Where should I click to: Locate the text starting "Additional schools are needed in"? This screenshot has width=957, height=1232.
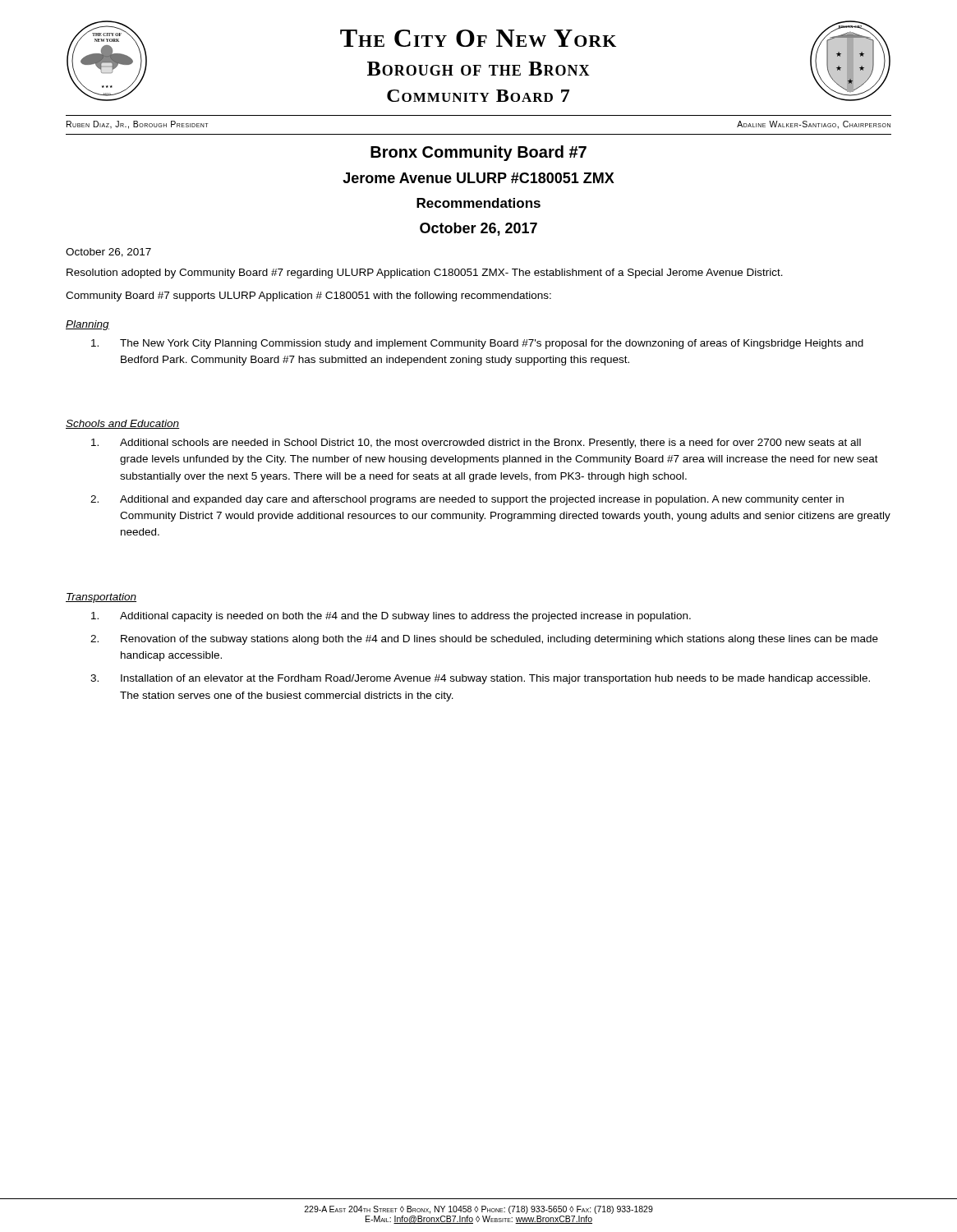(x=478, y=459)
